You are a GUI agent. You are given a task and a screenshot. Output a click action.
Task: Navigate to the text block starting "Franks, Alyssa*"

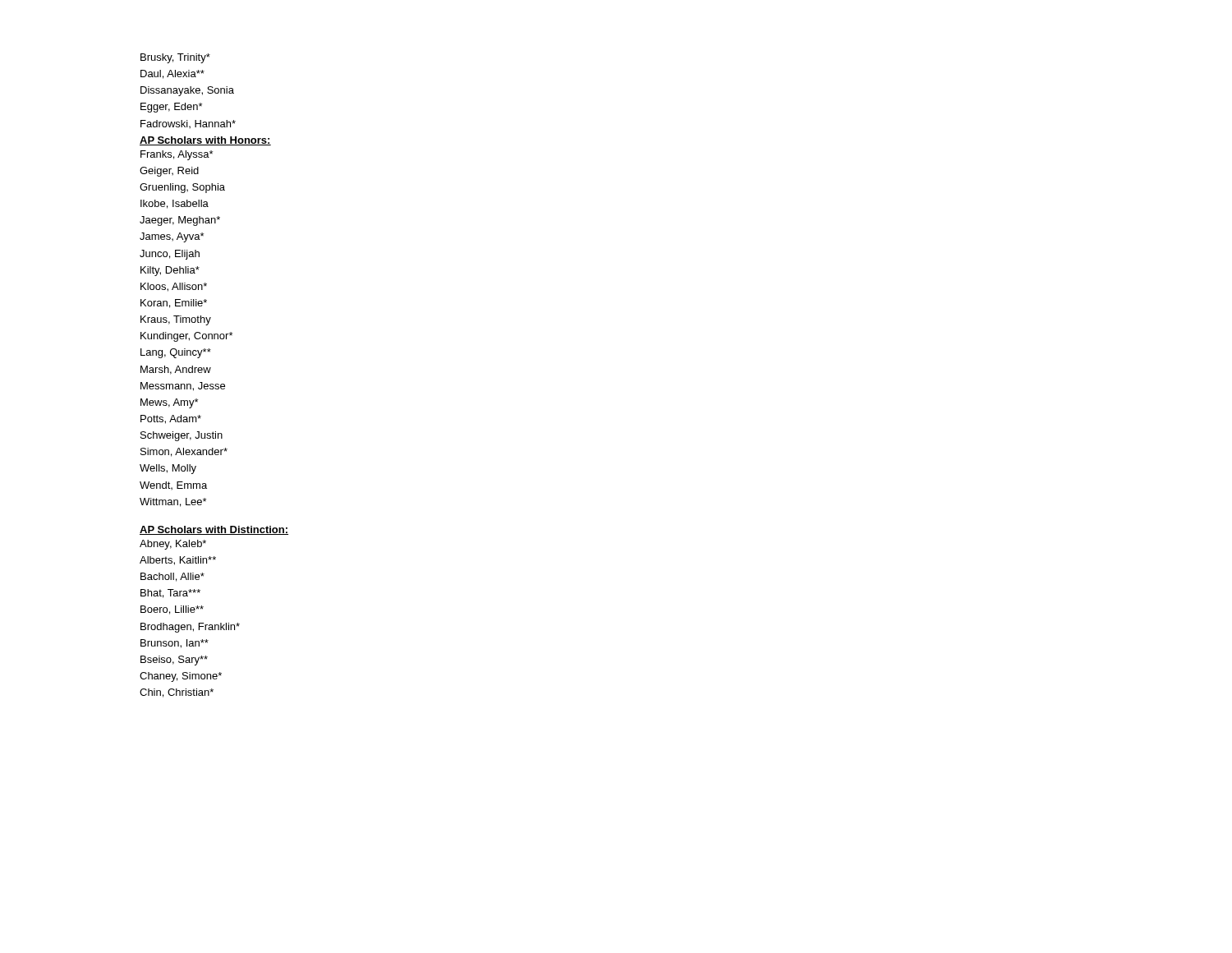(x=176, y=154)
